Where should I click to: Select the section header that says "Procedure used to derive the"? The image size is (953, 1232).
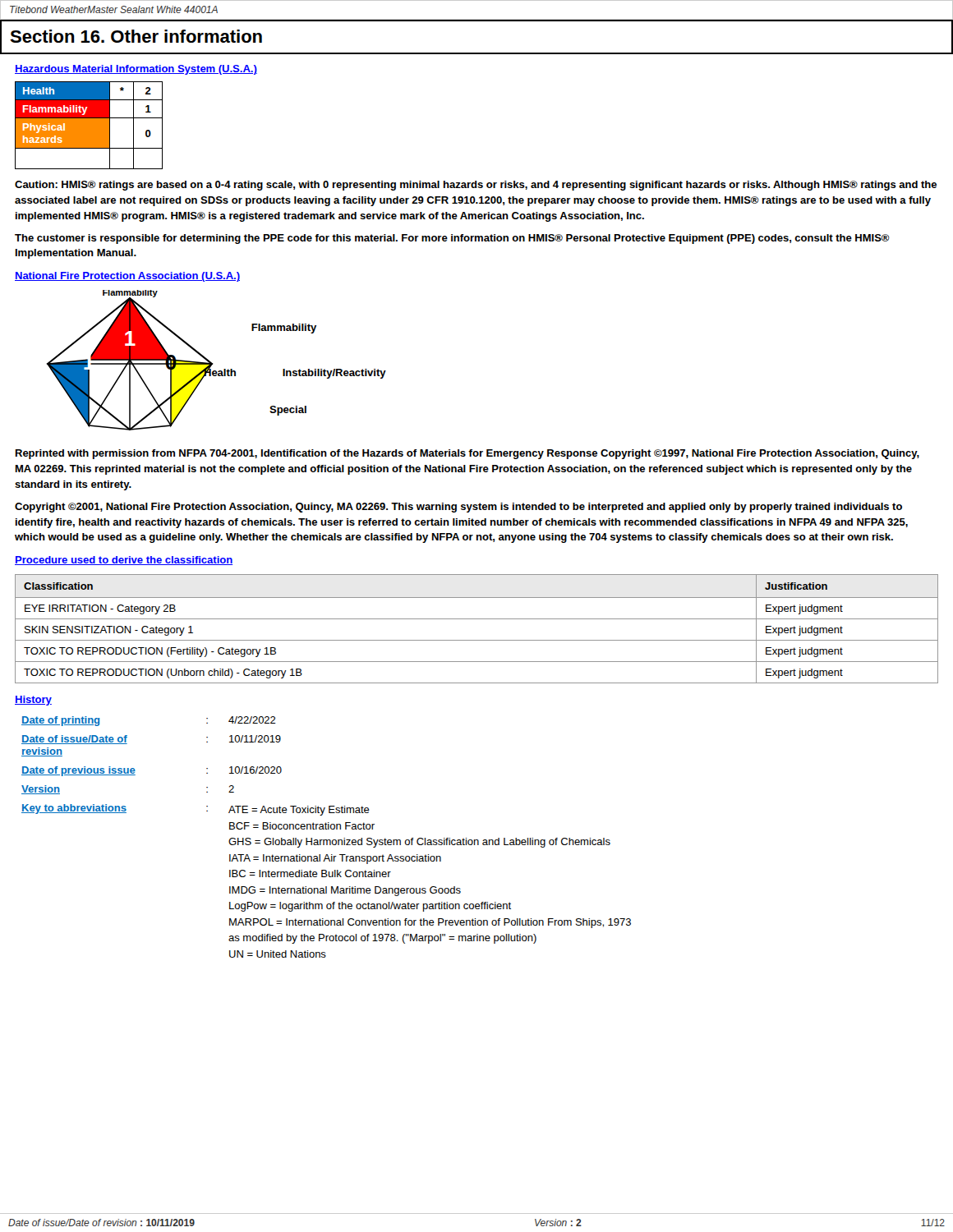(x=124, y=560)
